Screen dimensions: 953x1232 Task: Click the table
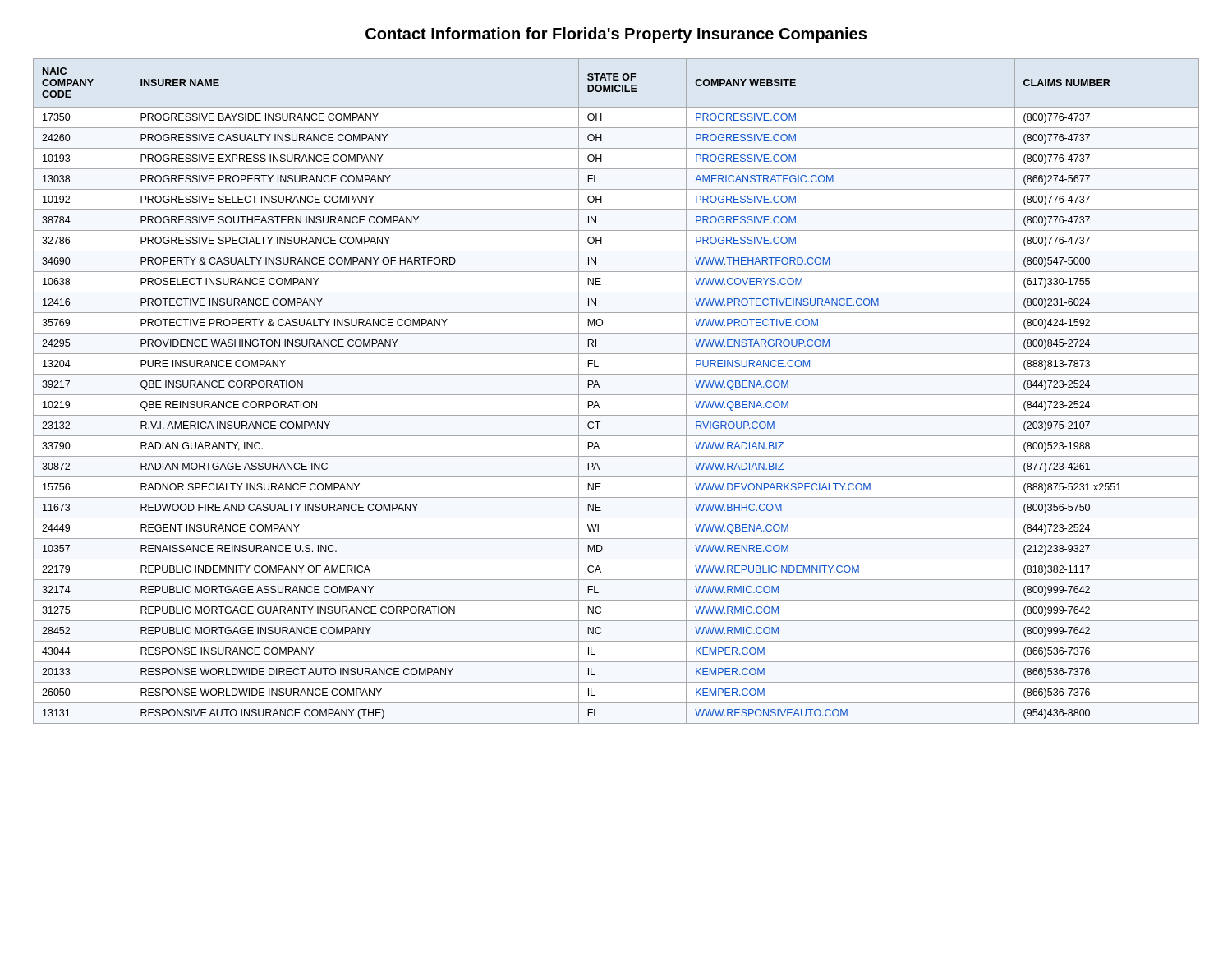point(616,391)
